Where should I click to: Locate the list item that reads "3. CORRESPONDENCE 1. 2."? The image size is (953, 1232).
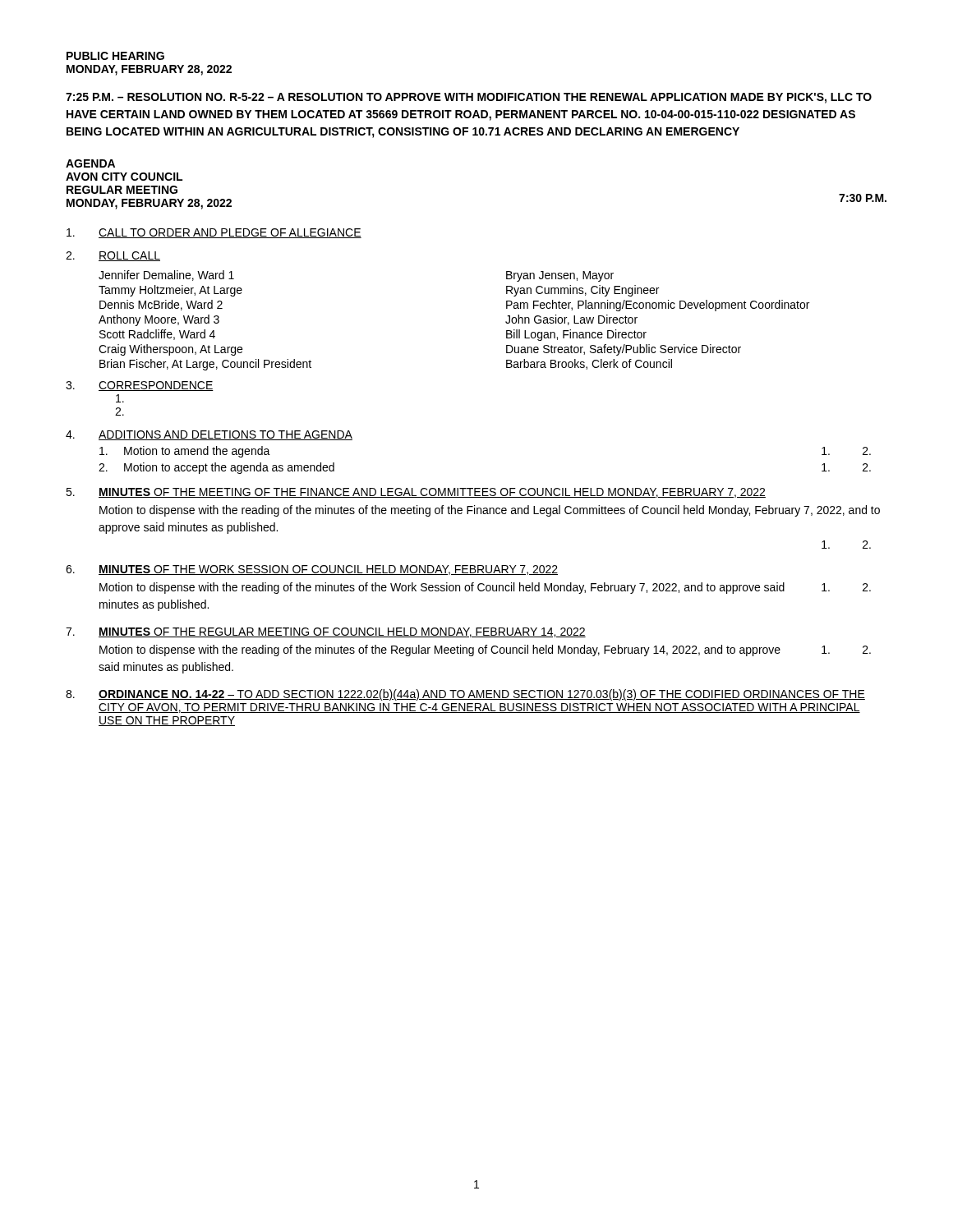point(140,386)
